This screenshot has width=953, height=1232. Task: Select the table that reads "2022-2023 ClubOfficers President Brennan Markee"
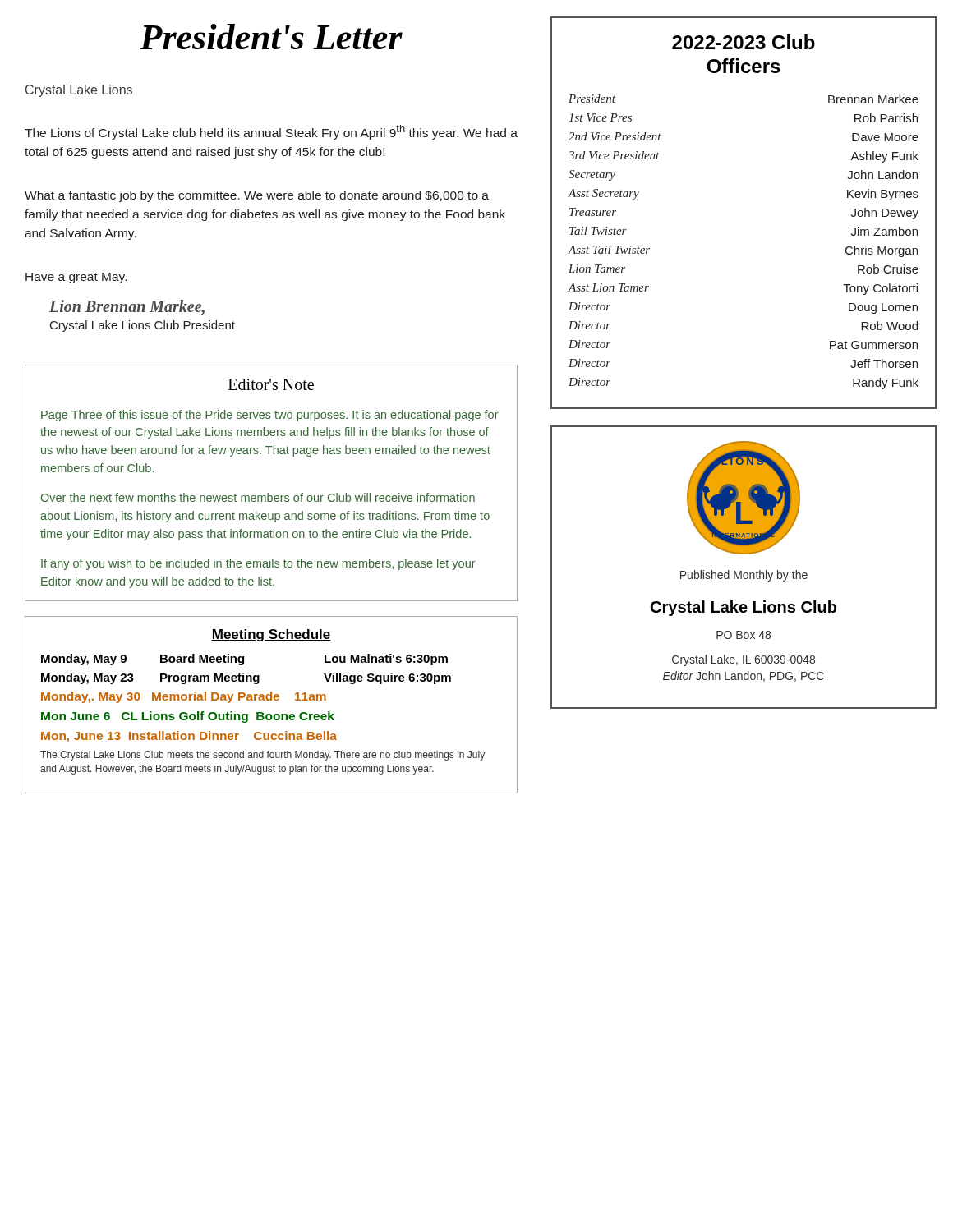[744, 213]
